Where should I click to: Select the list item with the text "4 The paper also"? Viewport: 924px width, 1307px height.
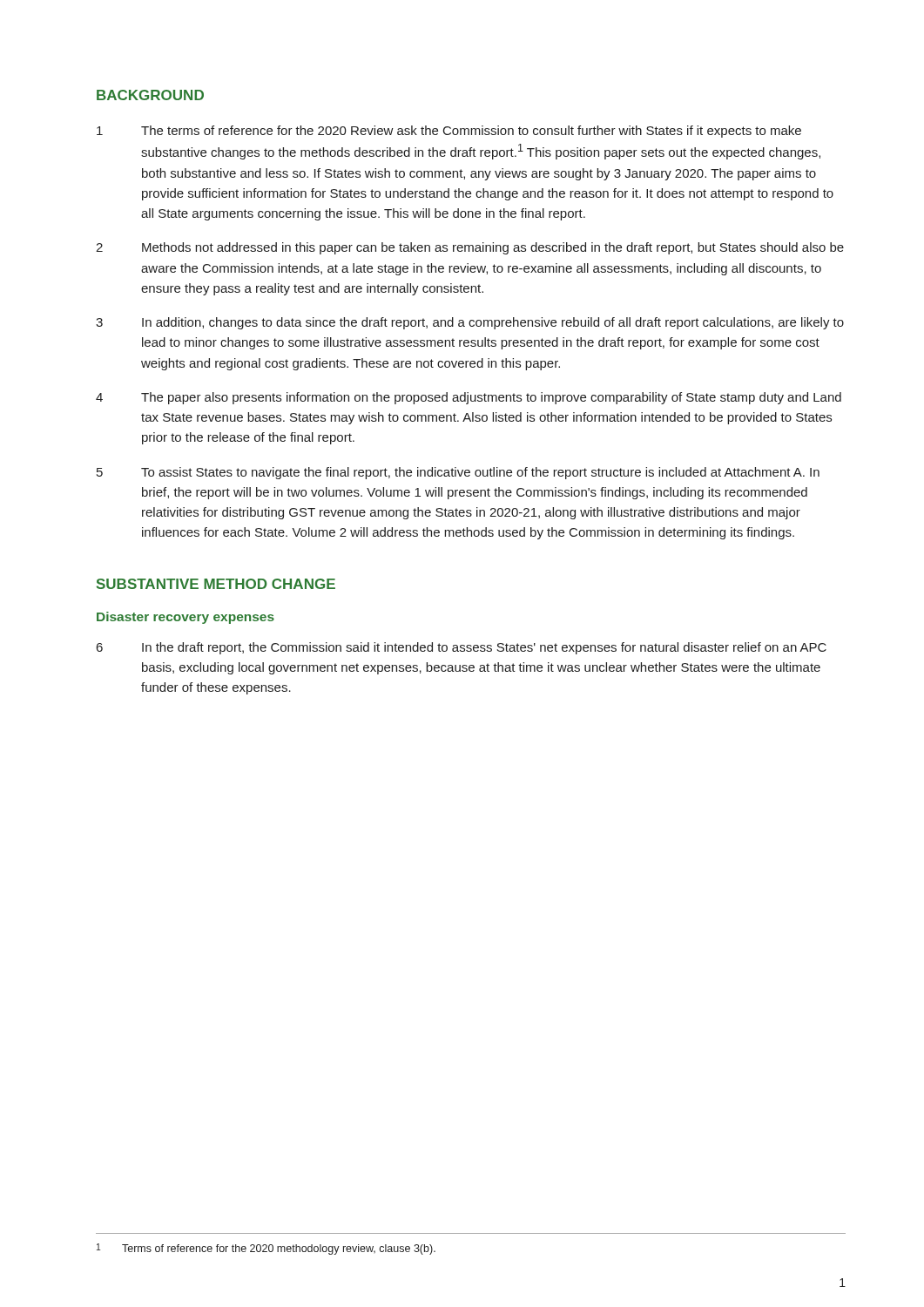tap(471, 417)
